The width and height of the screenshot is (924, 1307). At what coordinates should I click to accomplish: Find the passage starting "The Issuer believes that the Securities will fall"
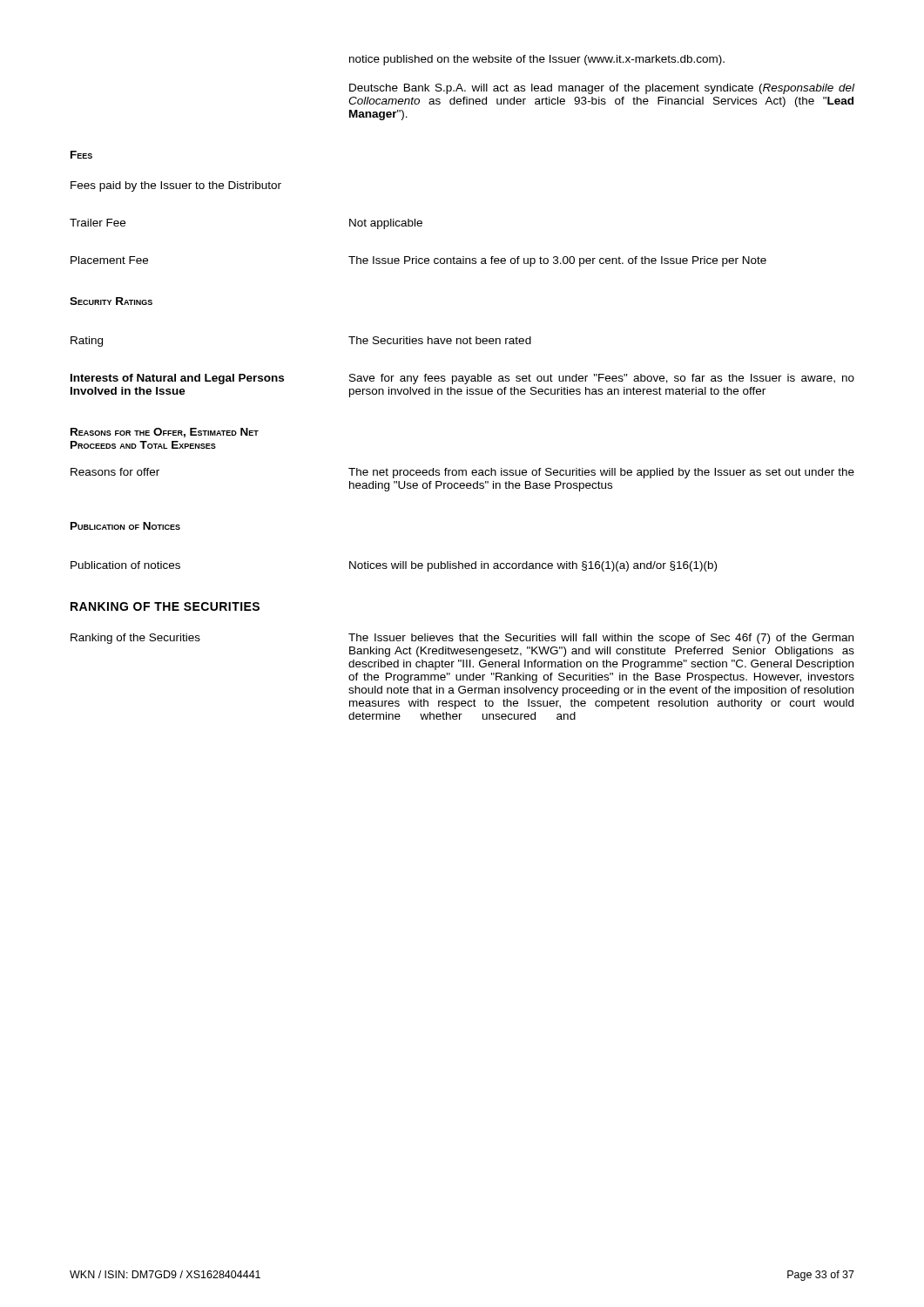pyautogui.click(x=601, y=677)
